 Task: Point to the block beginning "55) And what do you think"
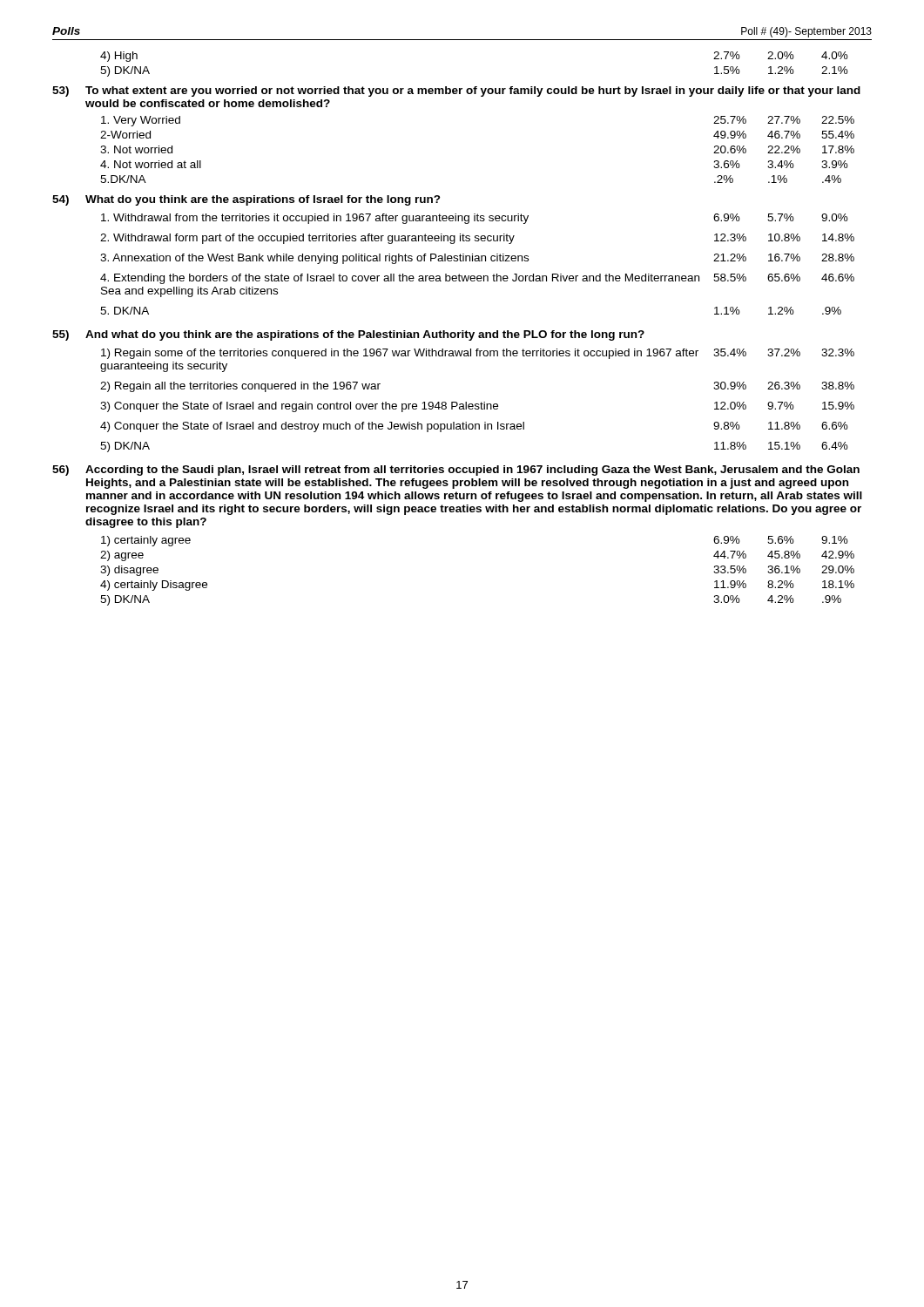click(x=462, y=334)
